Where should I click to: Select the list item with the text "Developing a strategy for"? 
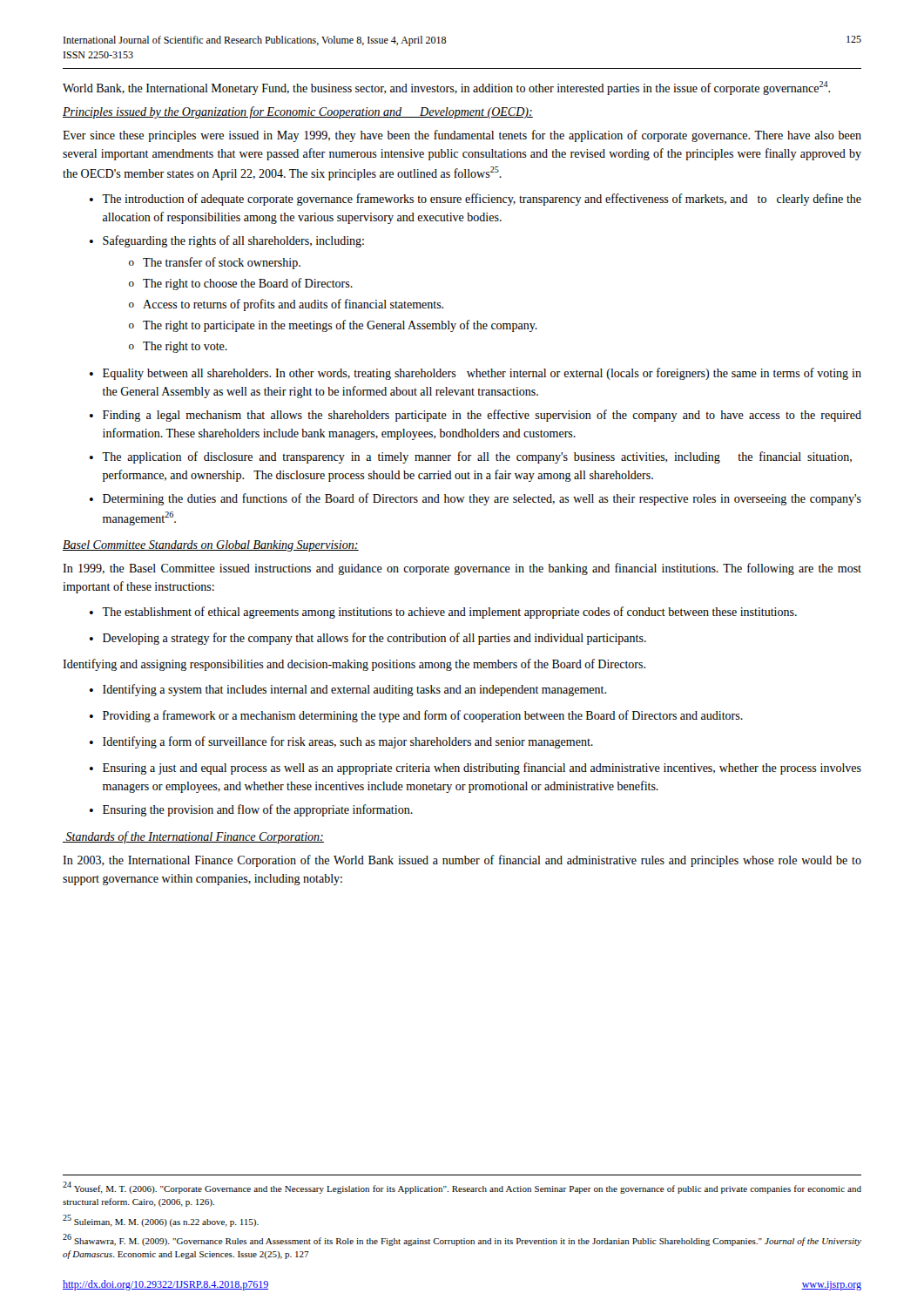click(482, 638)
